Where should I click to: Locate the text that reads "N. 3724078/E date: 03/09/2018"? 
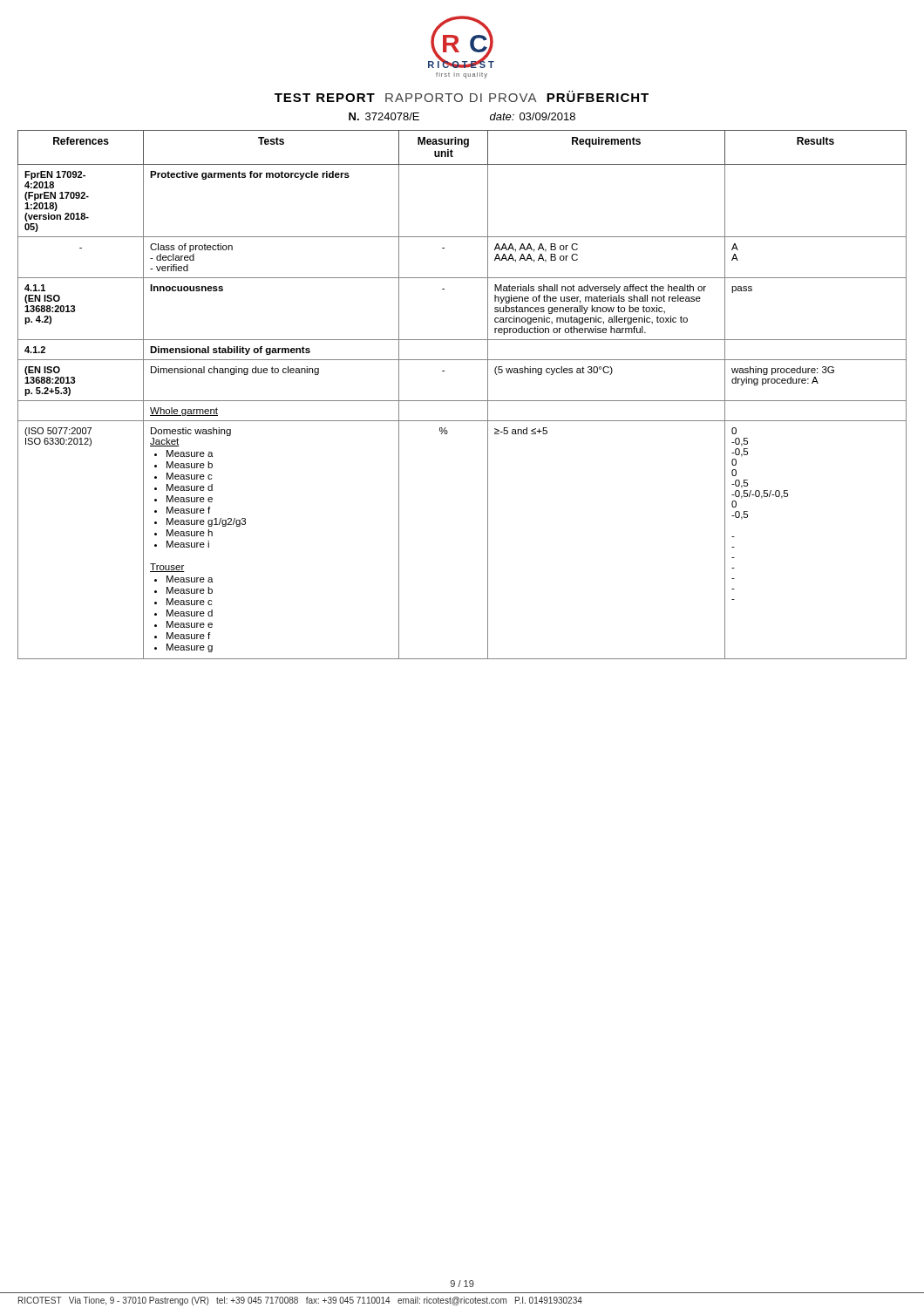[381, 116]
